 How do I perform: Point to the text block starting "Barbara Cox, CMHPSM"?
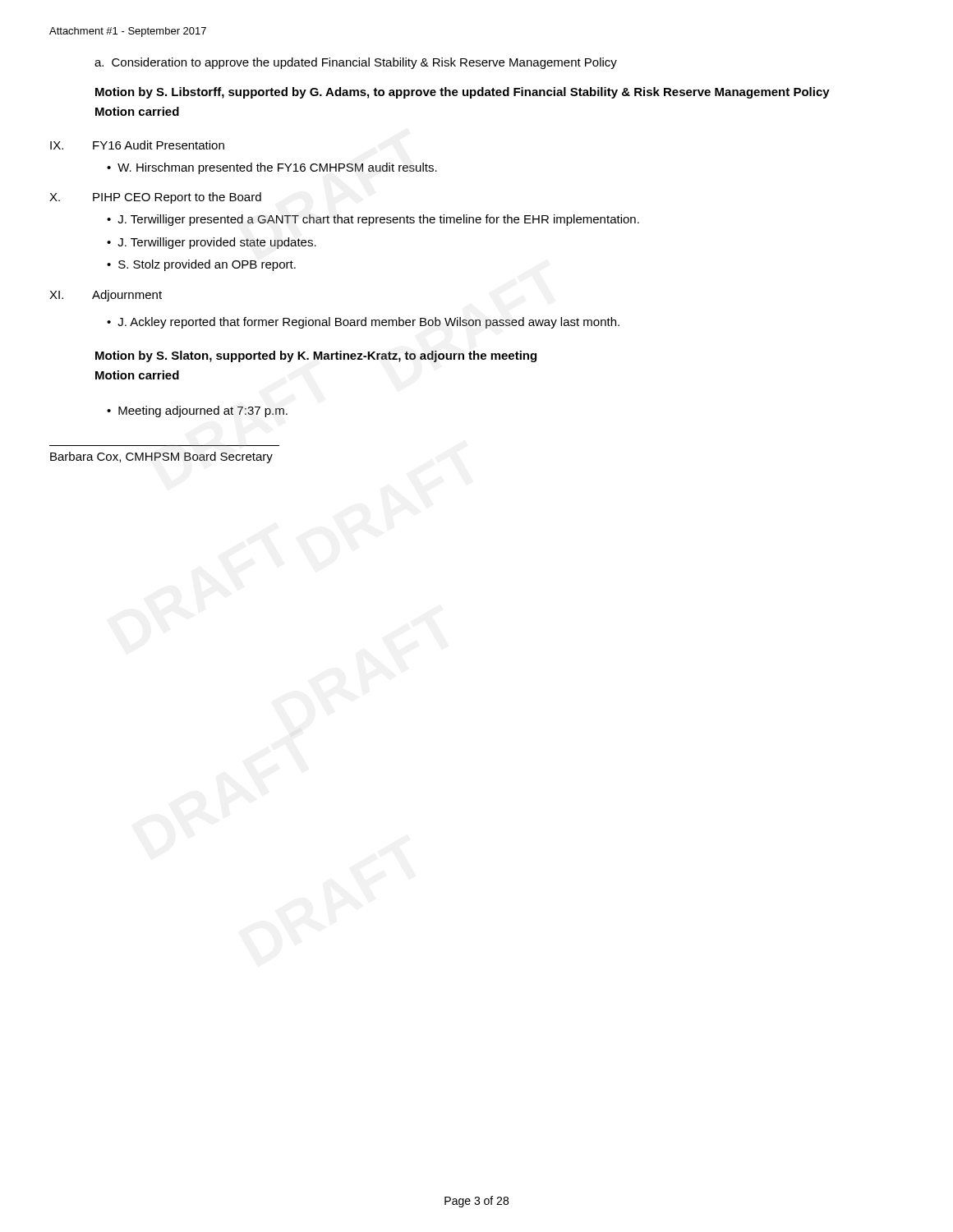(164, 454)
